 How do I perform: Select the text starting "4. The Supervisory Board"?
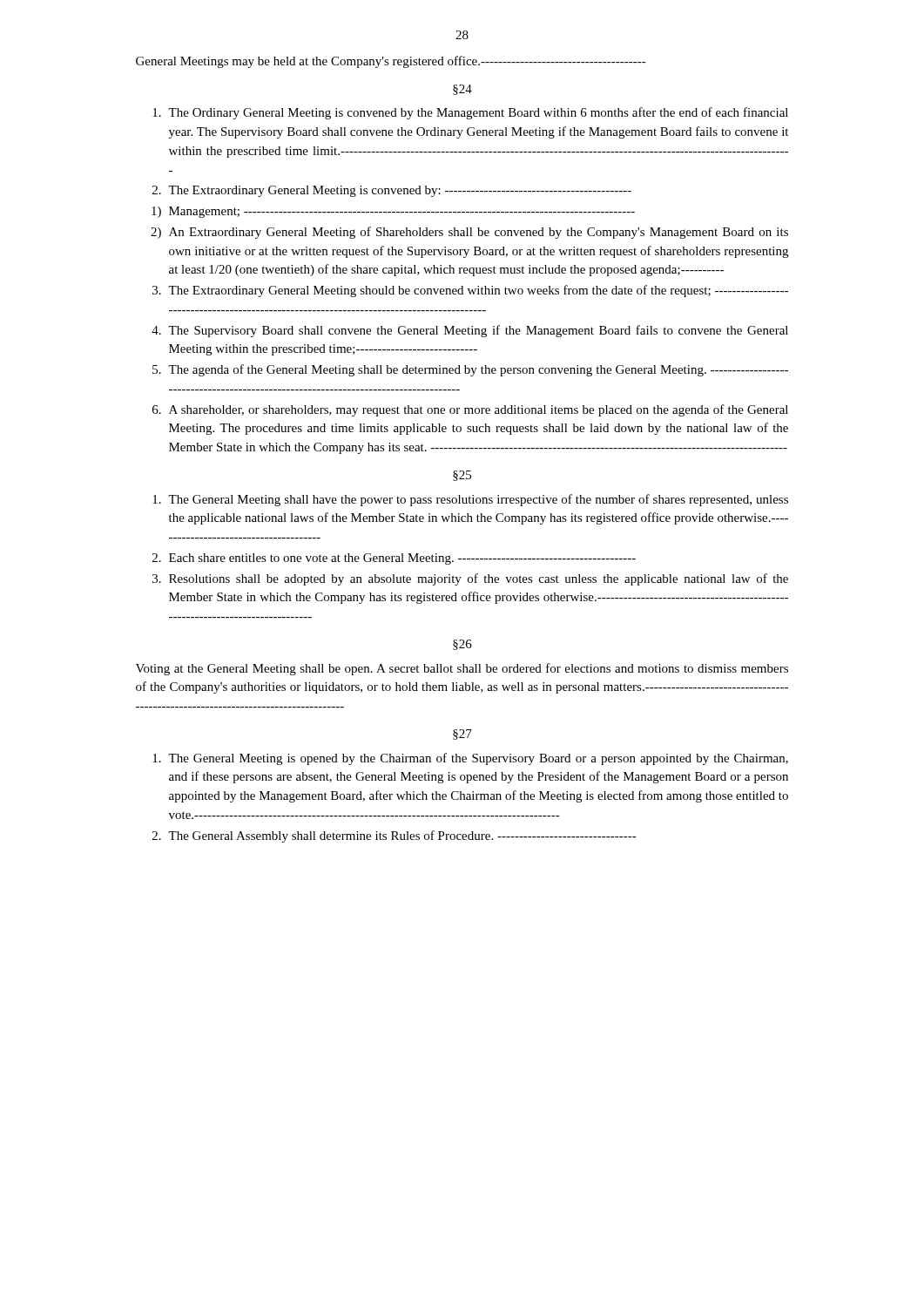(462, 340)
